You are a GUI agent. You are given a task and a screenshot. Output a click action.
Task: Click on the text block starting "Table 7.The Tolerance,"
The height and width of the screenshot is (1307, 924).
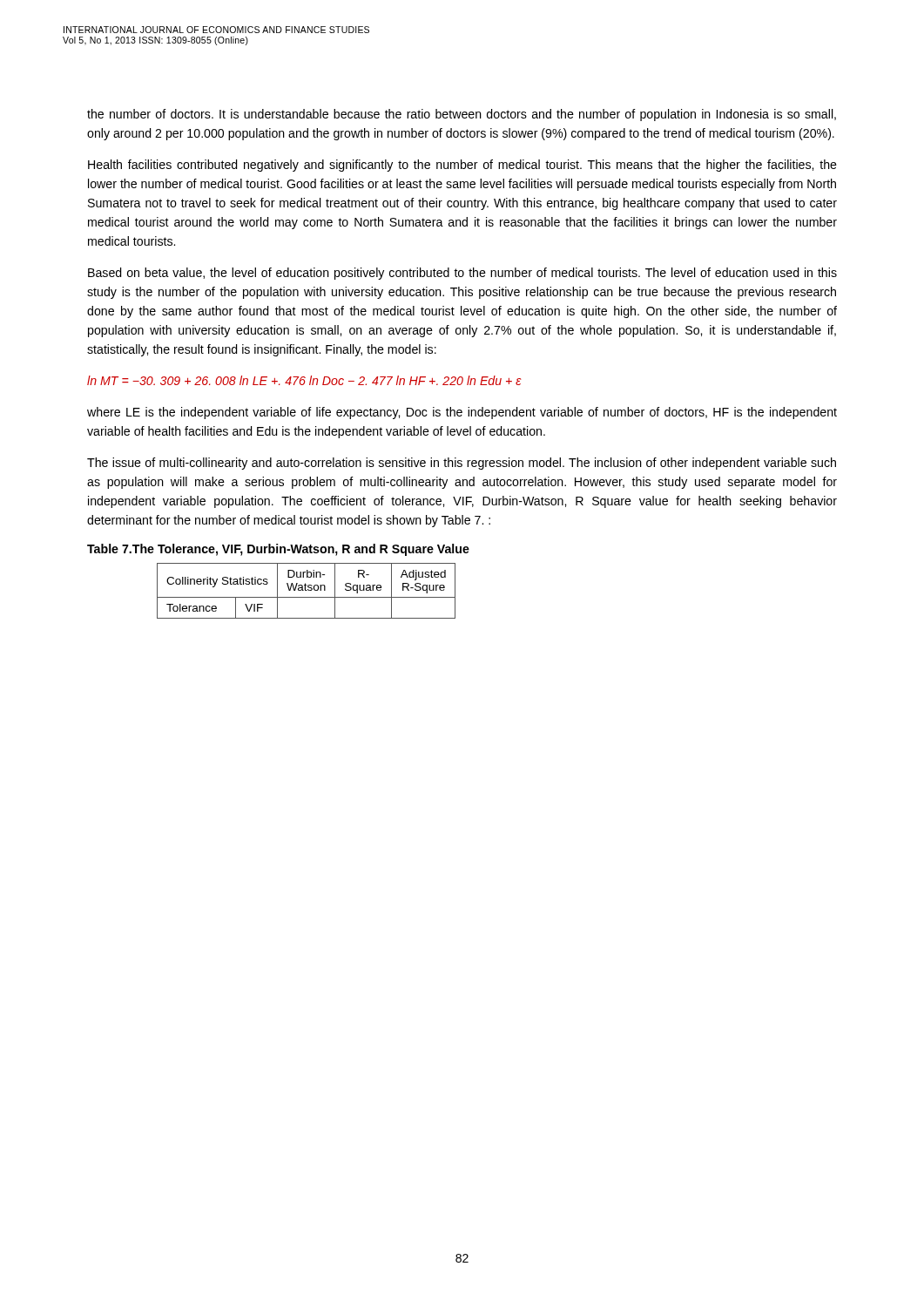tap(278, 549)
